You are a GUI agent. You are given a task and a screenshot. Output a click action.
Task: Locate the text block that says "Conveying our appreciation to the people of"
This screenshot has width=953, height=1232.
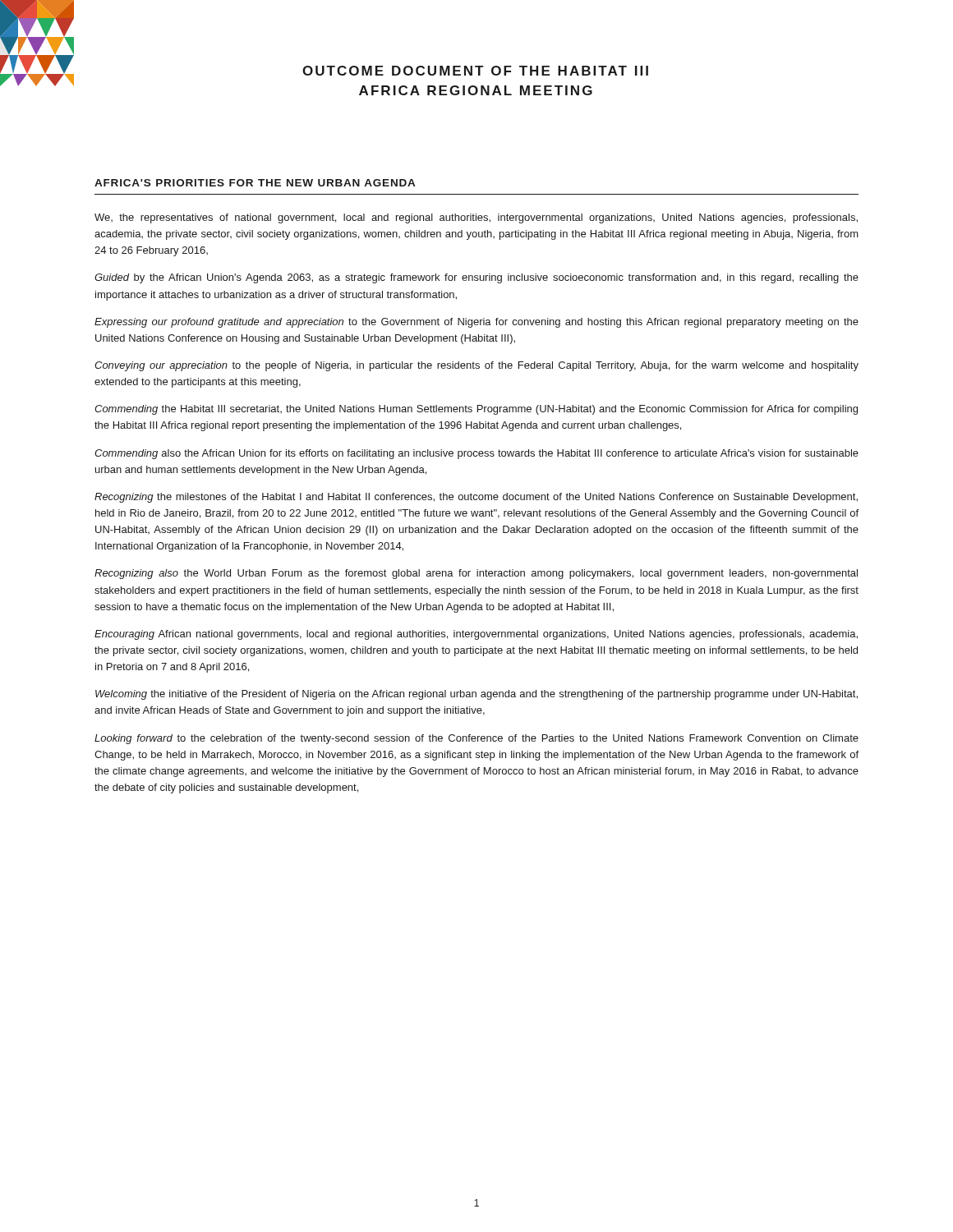(x=476, y=373)
